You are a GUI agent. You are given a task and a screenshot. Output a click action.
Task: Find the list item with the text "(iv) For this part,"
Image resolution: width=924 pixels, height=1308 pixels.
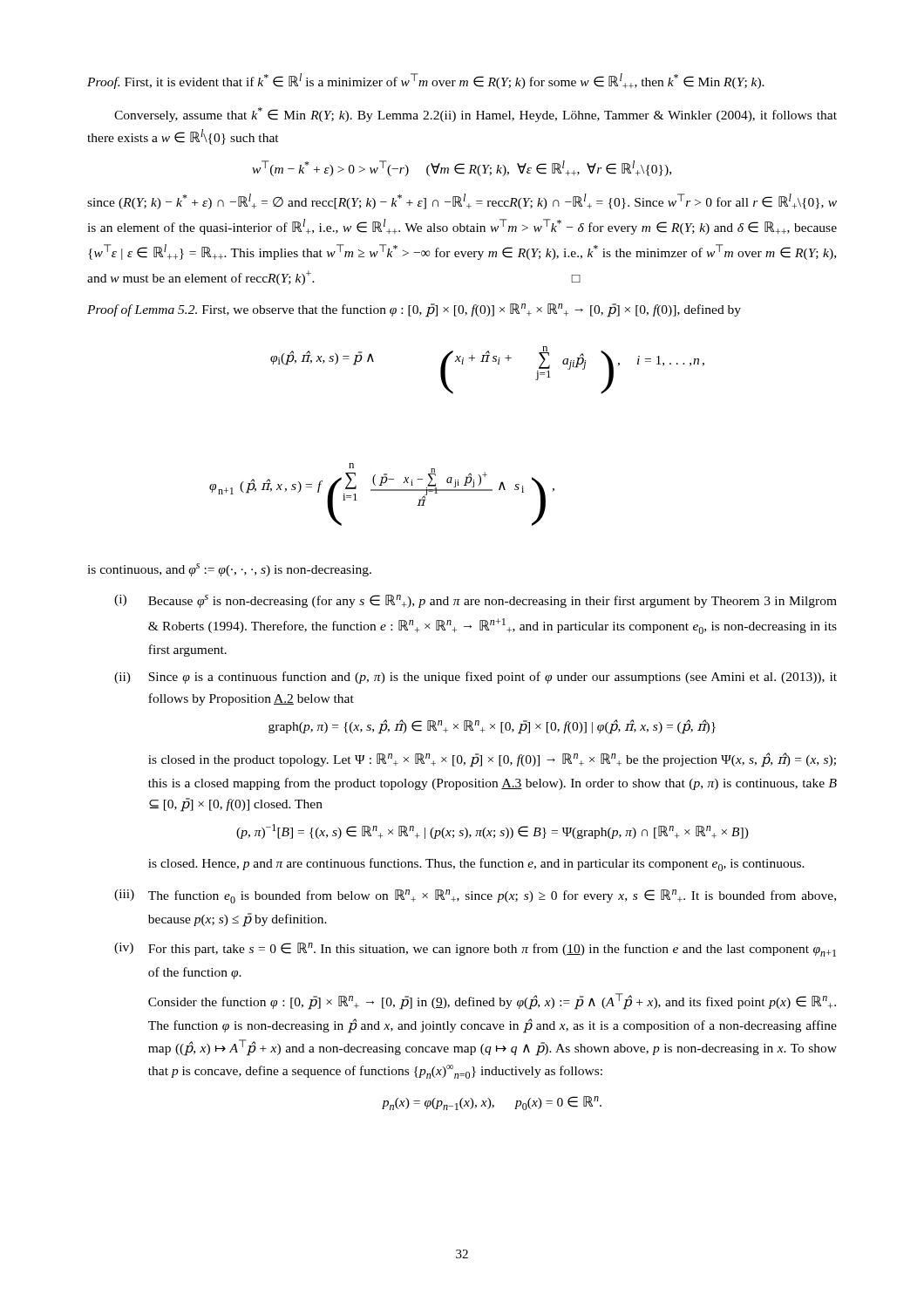tap(476, 1026)
